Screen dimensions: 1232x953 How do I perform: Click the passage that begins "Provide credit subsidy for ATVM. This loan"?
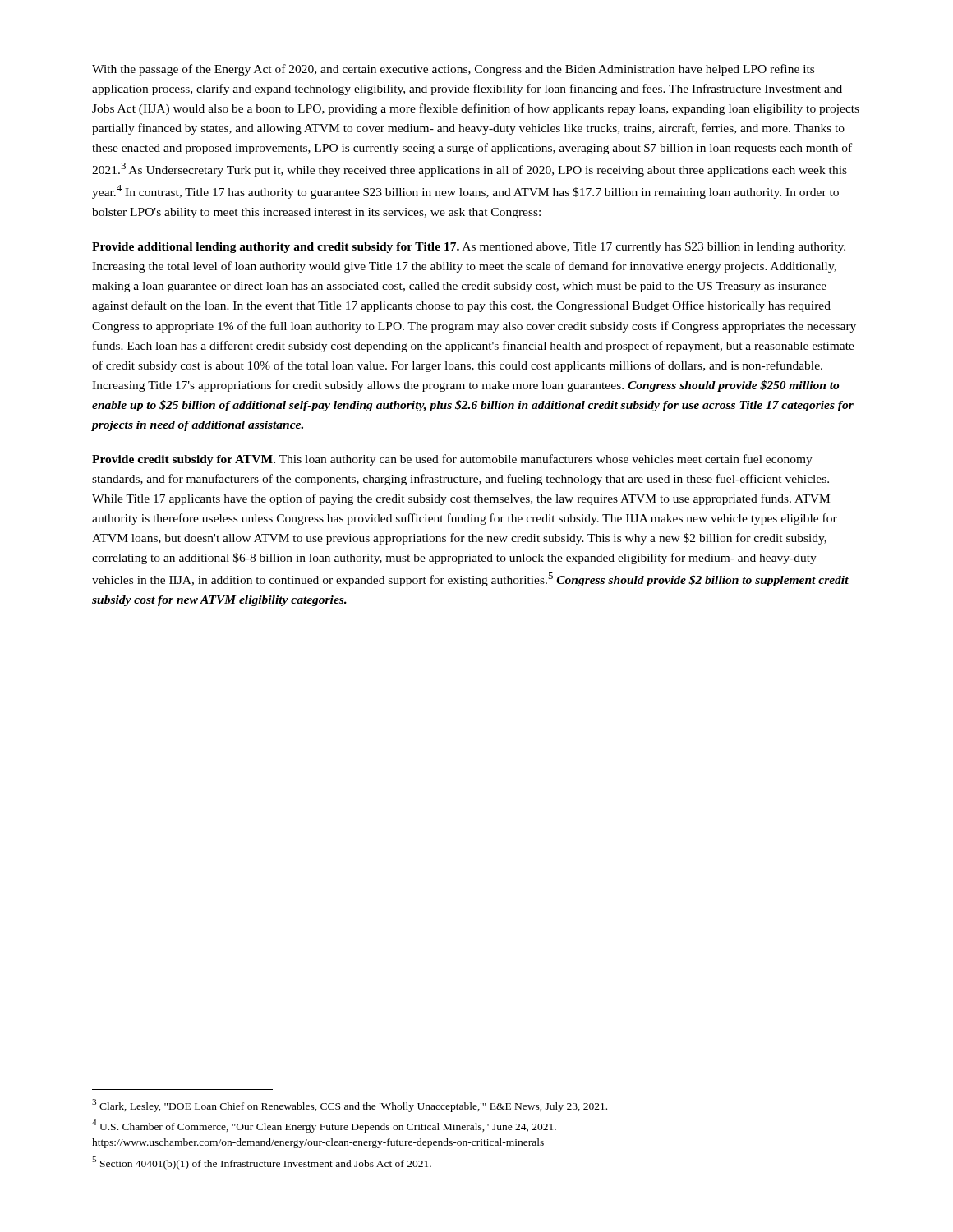476,529
